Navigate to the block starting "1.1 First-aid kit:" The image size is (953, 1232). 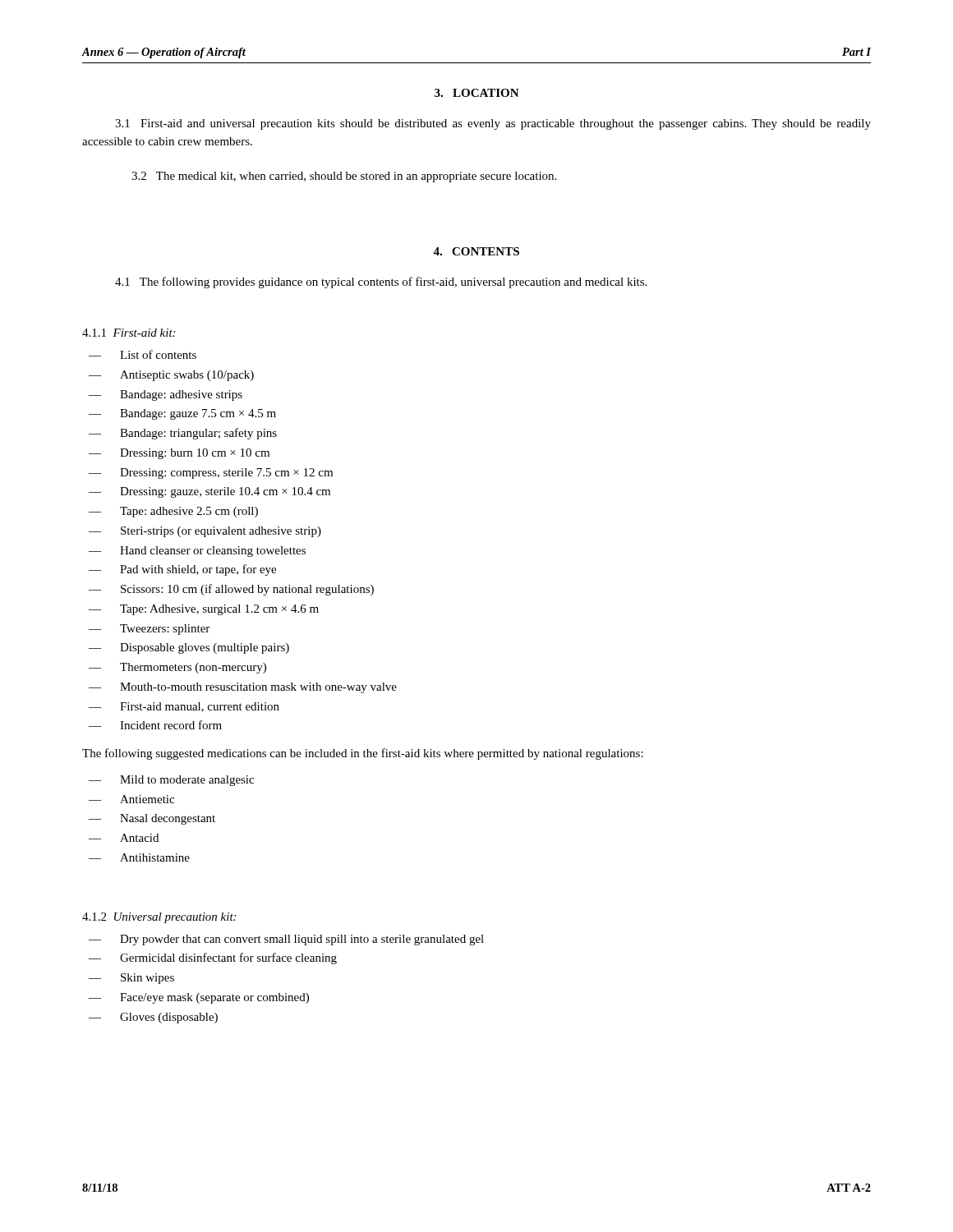pyautogui.click(x=129, y=333)
